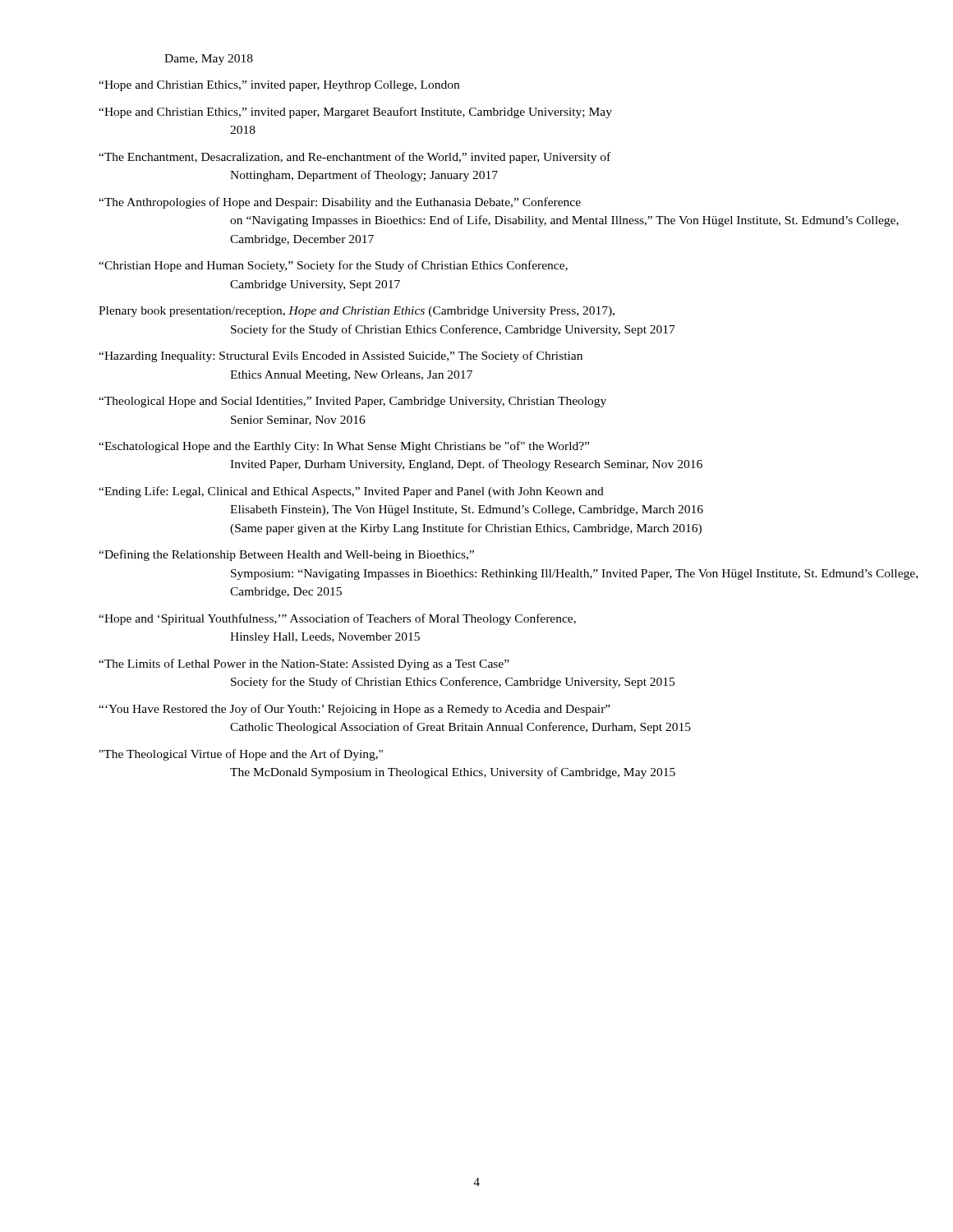Find the element starting "Plenary book presentation/reception, Hope and Christian Ethics (Cambridge"

tap(387, 321)
